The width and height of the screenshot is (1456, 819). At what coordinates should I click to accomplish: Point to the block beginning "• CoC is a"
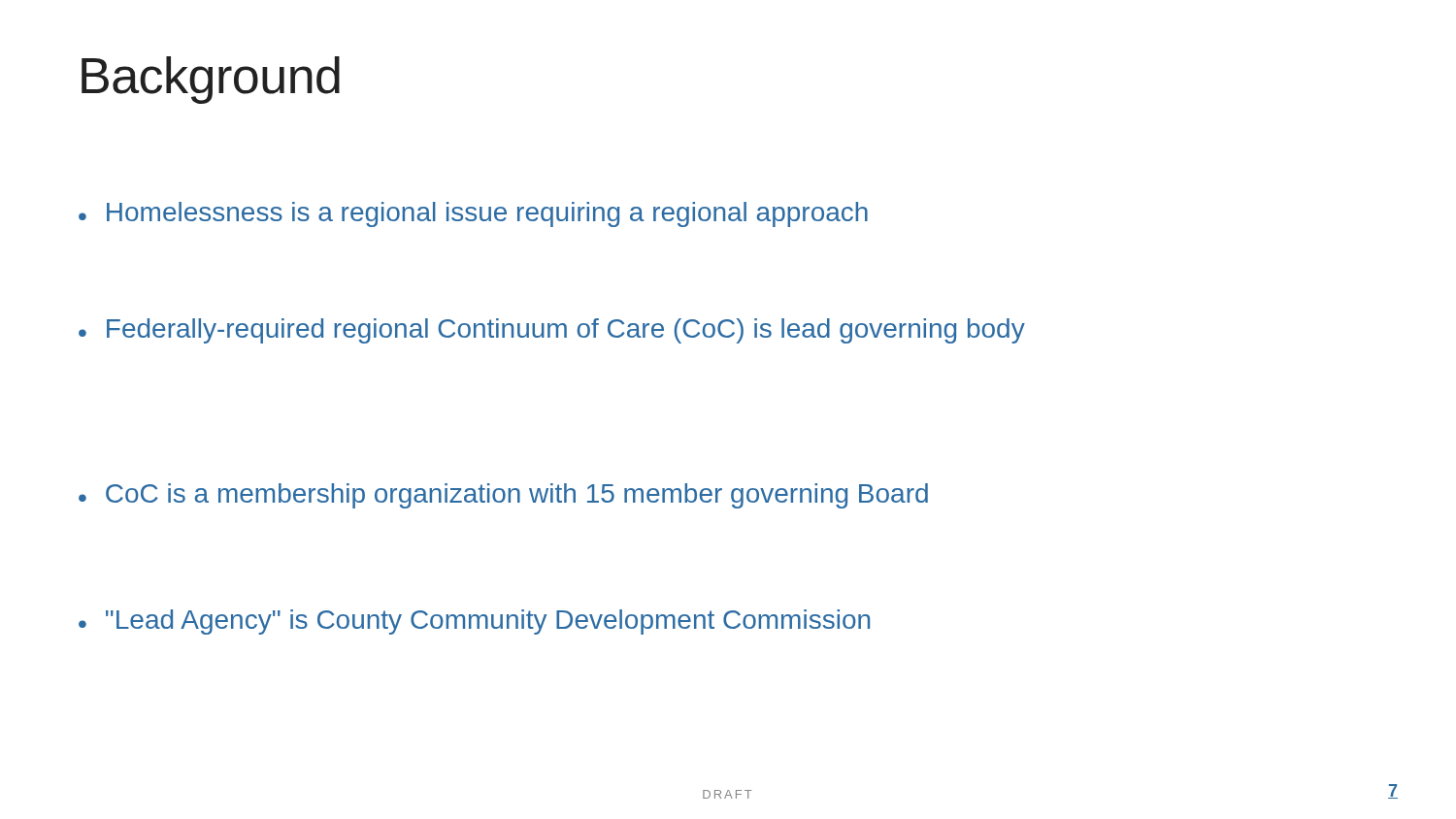point(718,496)
